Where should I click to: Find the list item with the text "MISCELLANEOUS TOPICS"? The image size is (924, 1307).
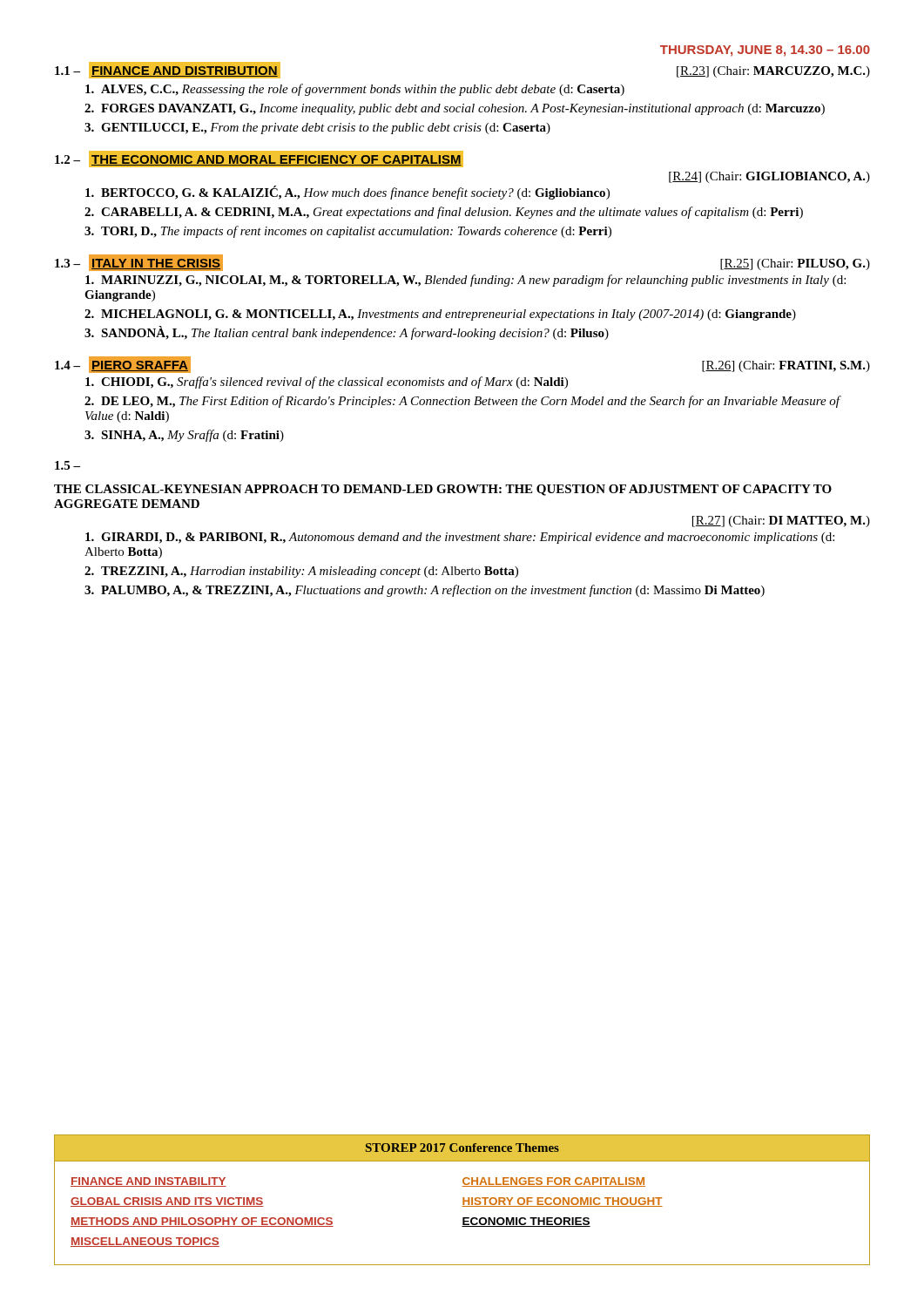click(x=145, y=1241)
